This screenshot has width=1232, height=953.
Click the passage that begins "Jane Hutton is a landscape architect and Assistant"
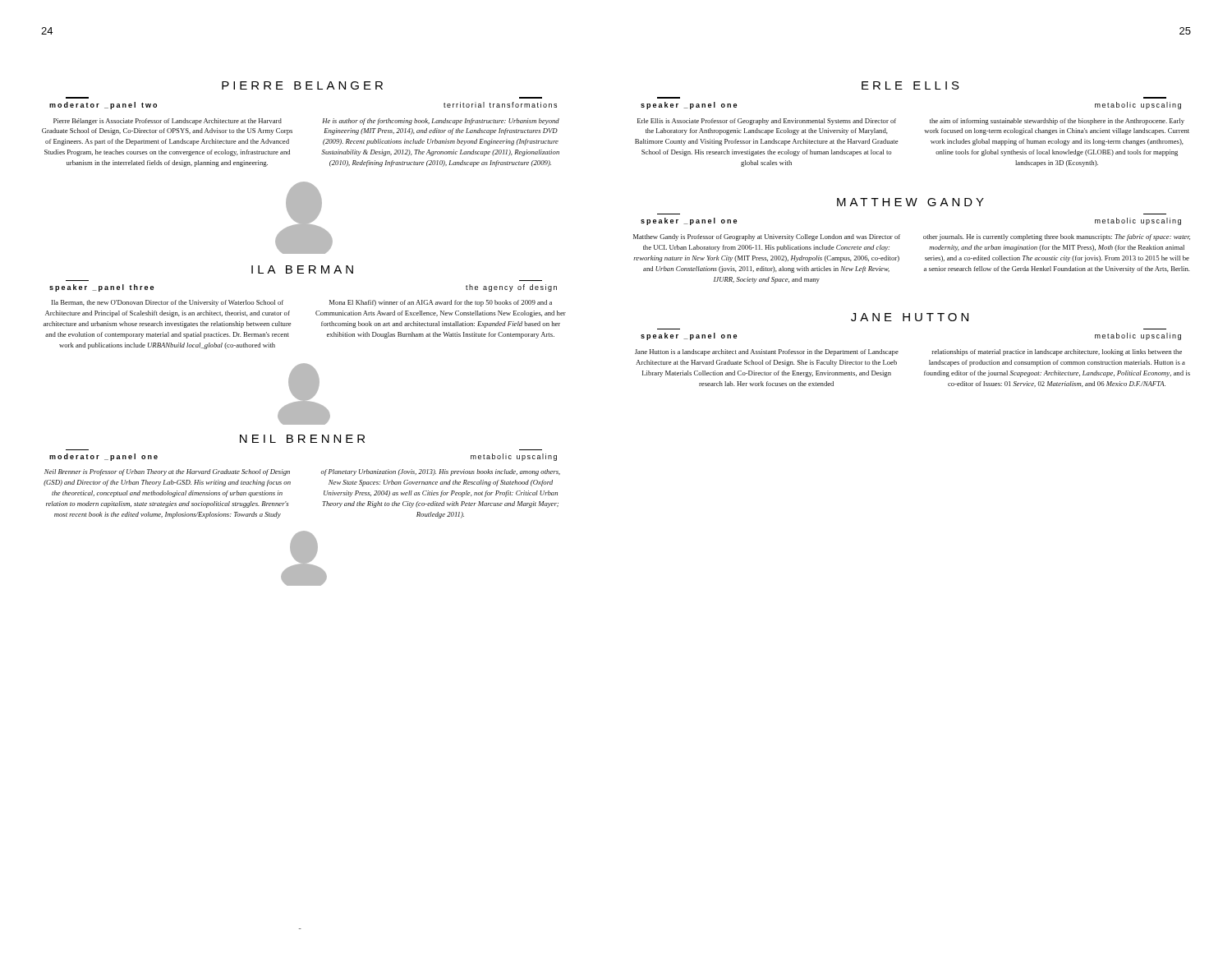pos(766,368)
